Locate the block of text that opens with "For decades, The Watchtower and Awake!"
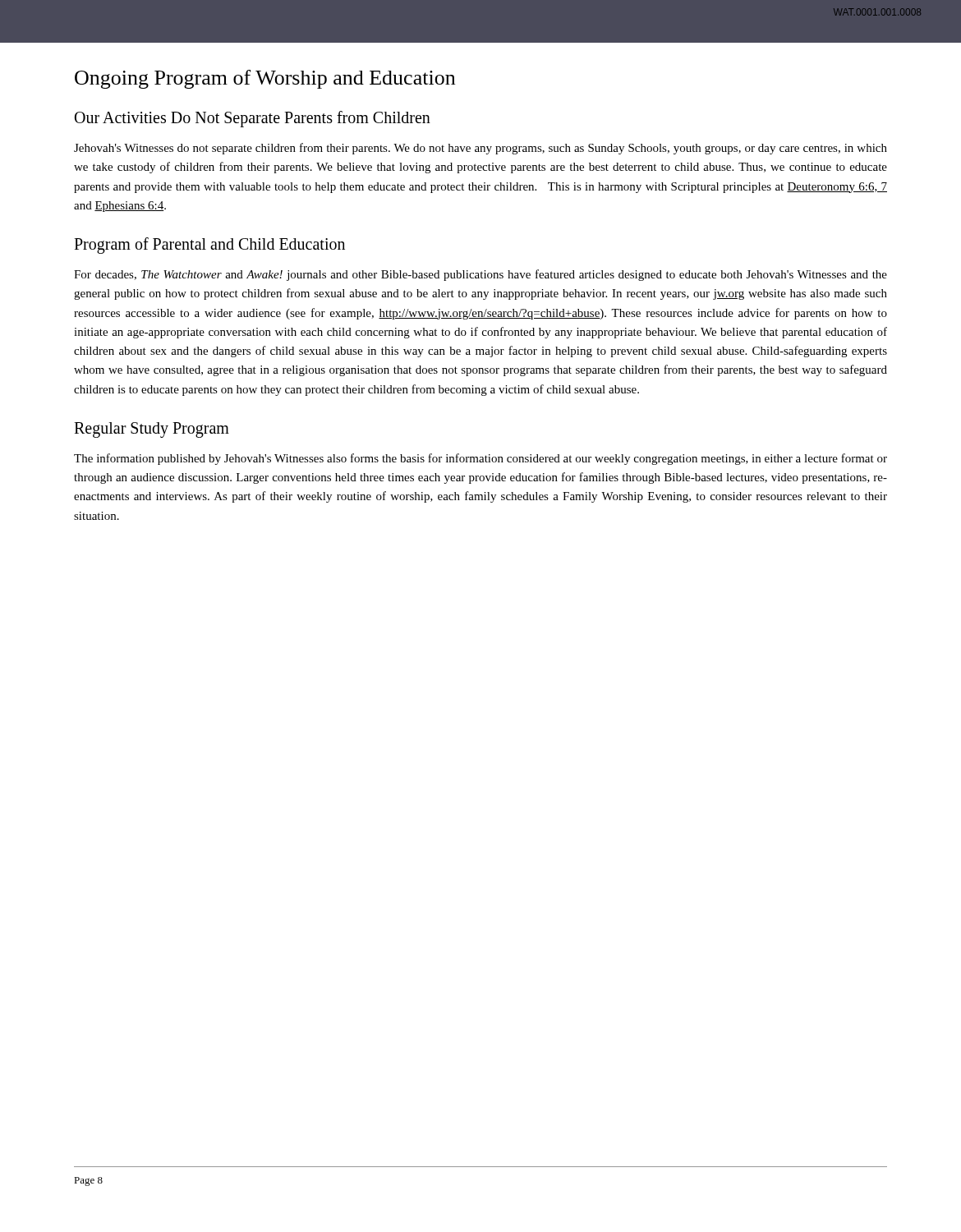This screenshot has width=961, height=1232. point(480,332)
